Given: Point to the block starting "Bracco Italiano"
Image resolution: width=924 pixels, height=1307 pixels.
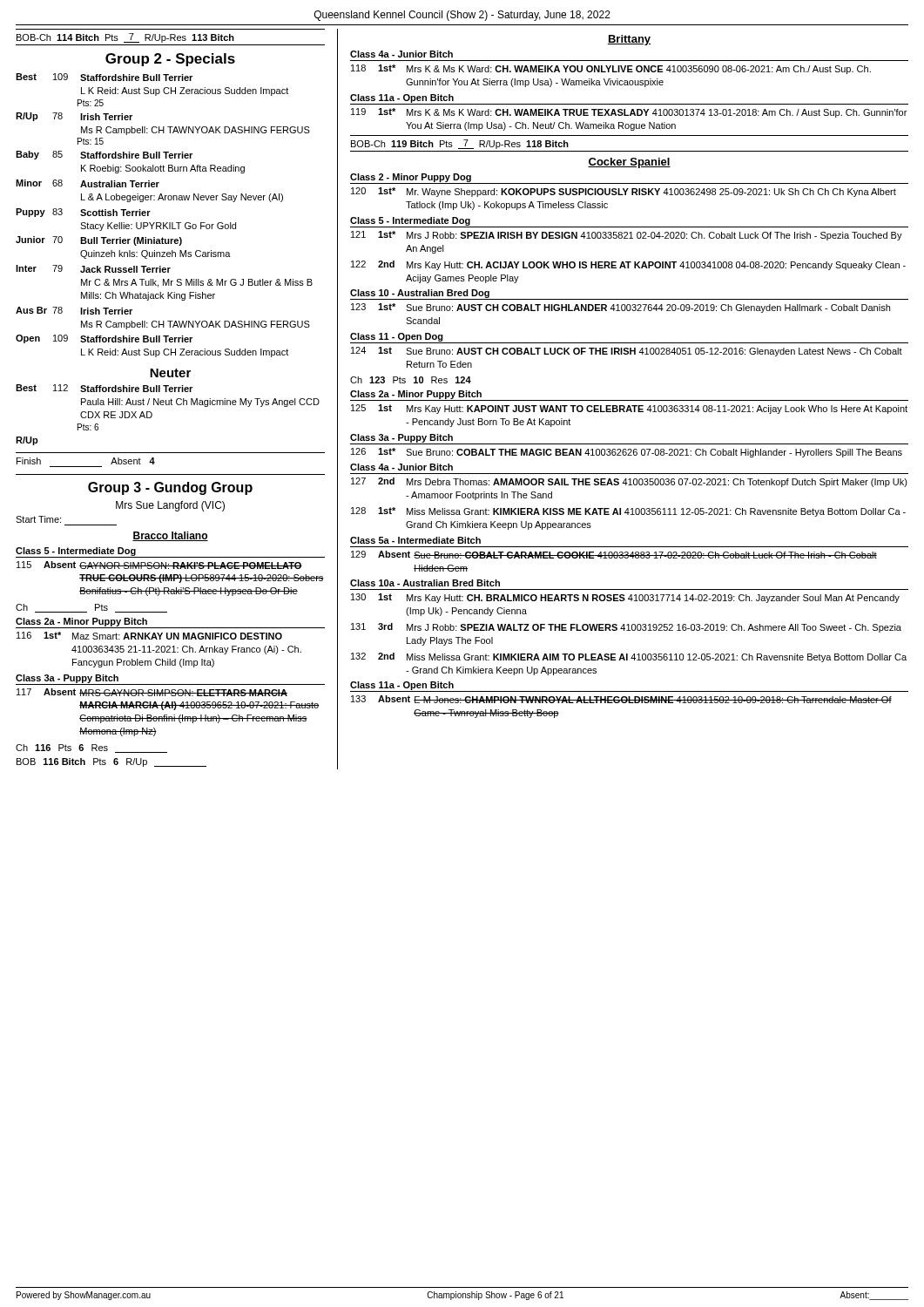Looking at the screenshot, I should [x=170, y=535].
